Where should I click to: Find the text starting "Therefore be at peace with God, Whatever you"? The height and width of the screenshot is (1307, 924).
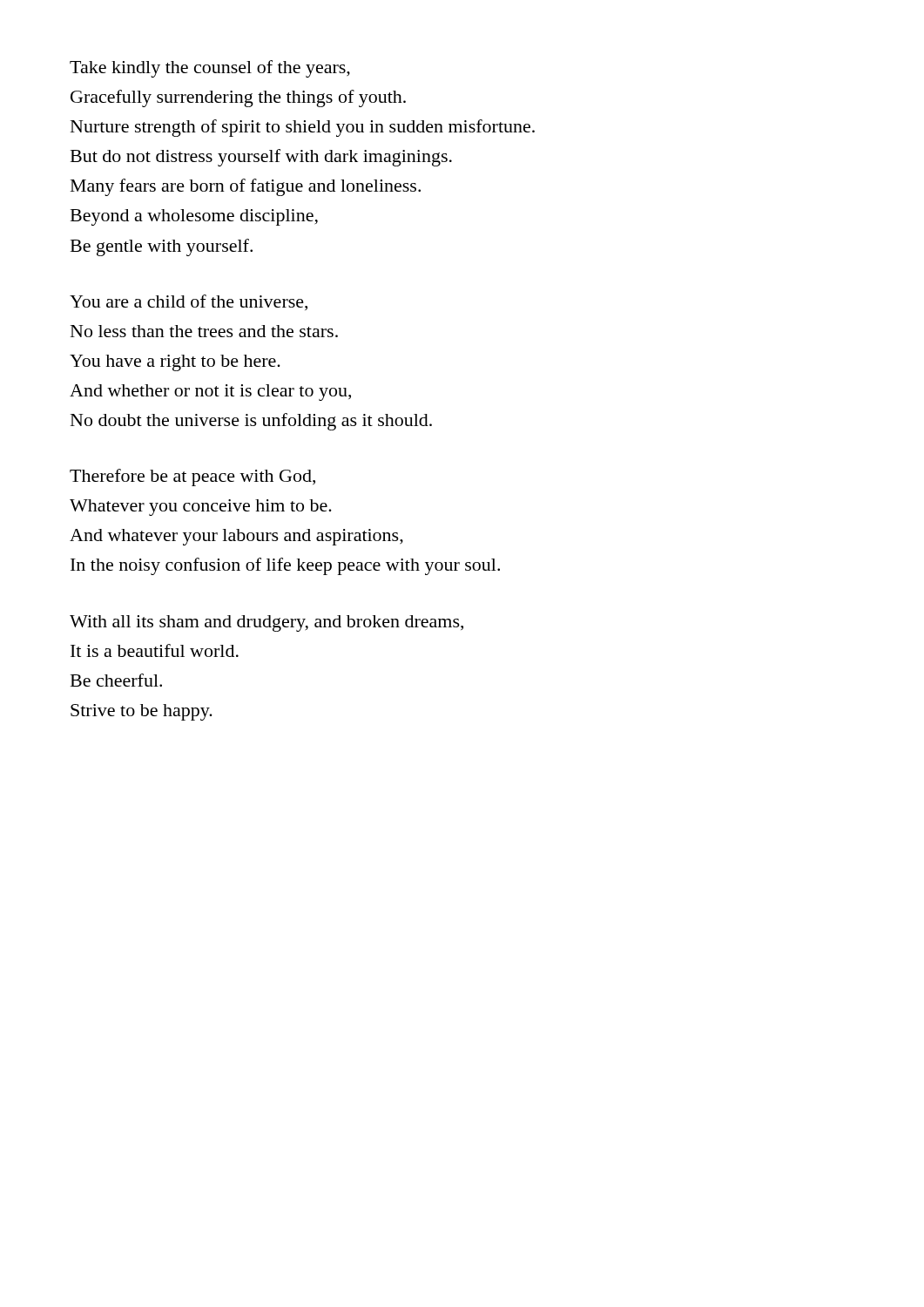pos(285,520)
